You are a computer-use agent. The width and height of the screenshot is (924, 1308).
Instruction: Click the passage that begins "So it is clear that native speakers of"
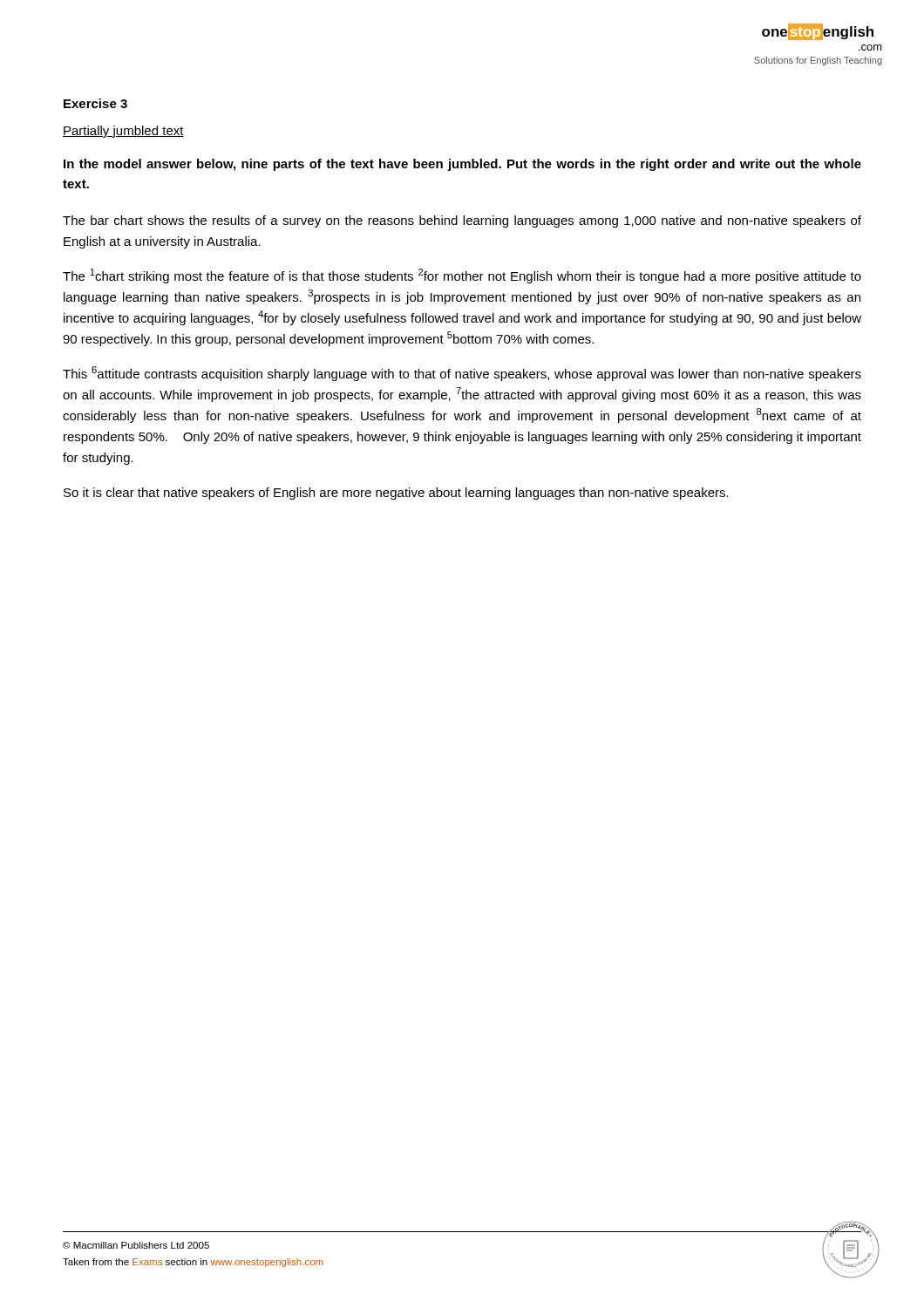pyautogui.click(x=396, y=492)
